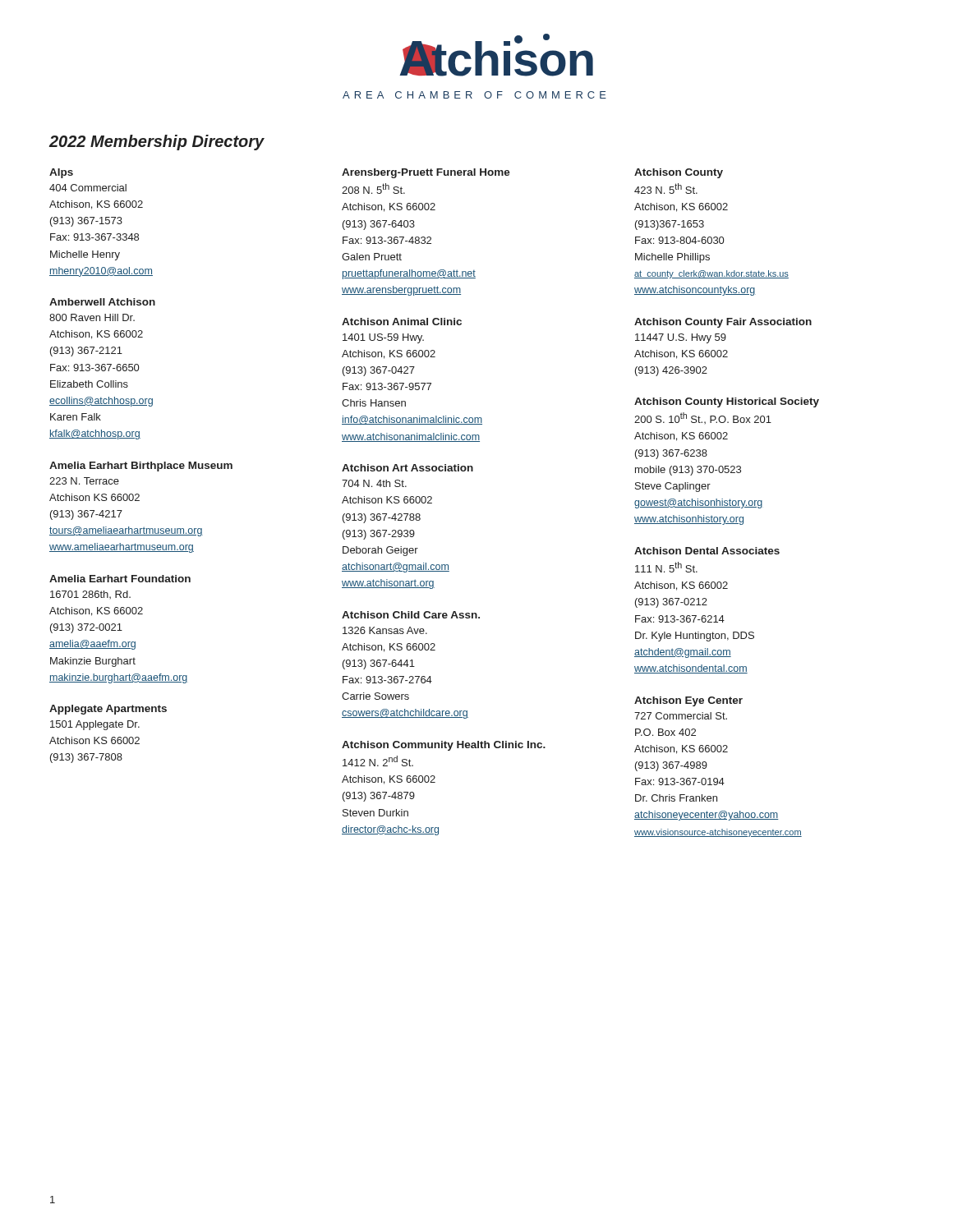The height and width of the screenshot is (1232, 953).
Task: Click on the text block that reads "Atchison Child Care Assn."
Action: coord(411,615)
